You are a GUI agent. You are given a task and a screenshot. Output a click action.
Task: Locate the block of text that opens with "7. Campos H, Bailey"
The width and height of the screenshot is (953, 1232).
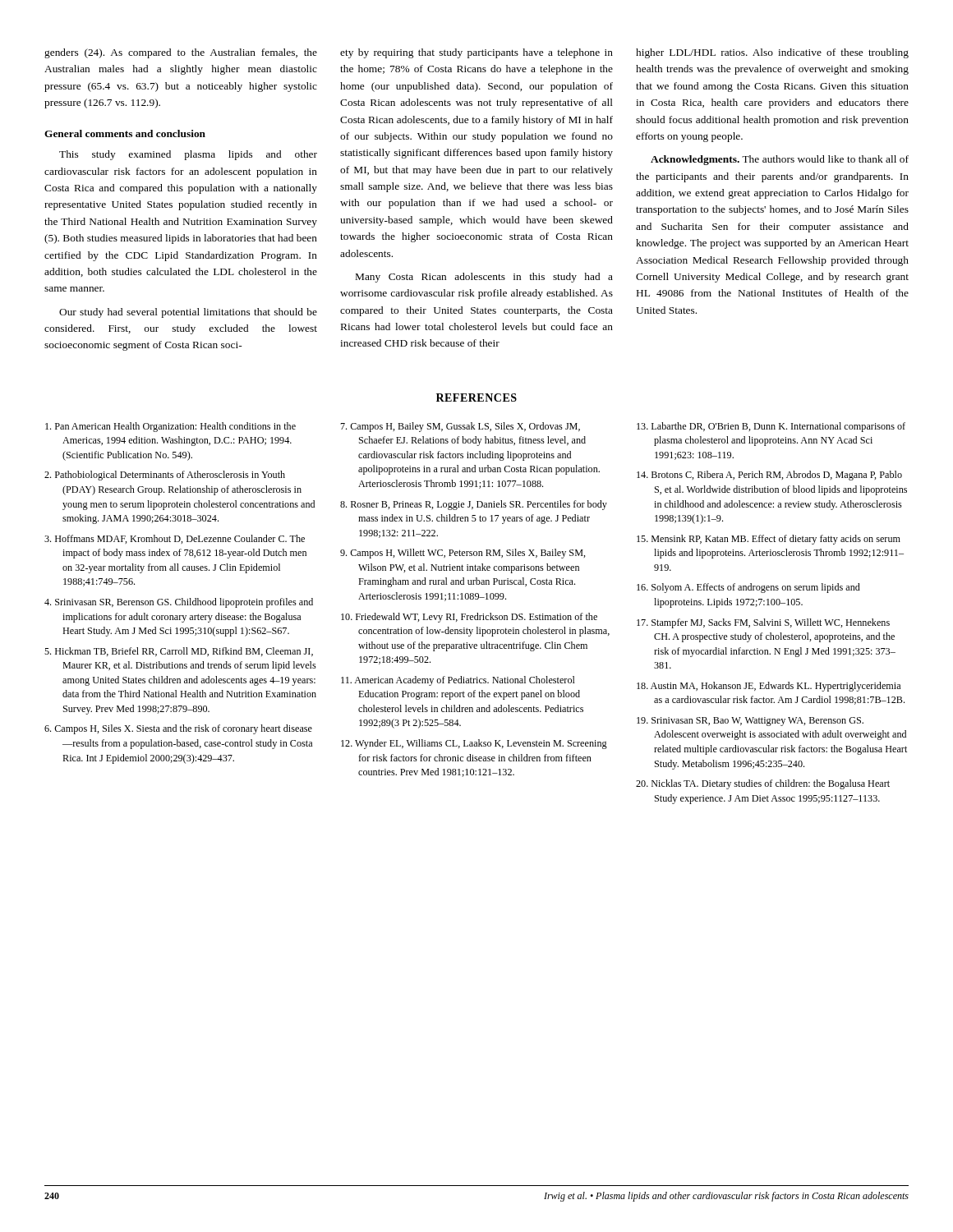pyautogui.click(x=470, y=455)
